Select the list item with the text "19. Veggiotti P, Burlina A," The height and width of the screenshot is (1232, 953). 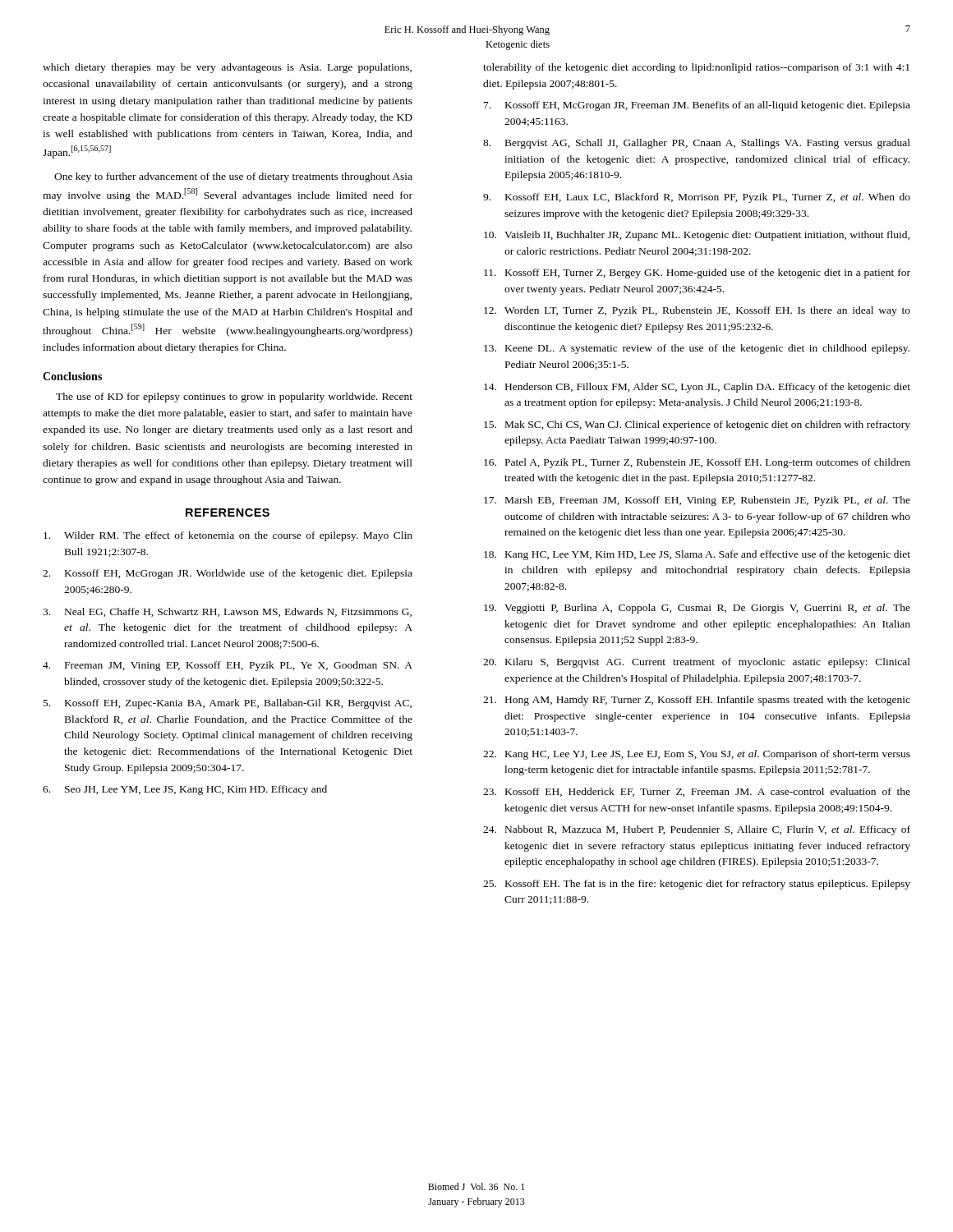pyautogui.click(x=697, y=624)
